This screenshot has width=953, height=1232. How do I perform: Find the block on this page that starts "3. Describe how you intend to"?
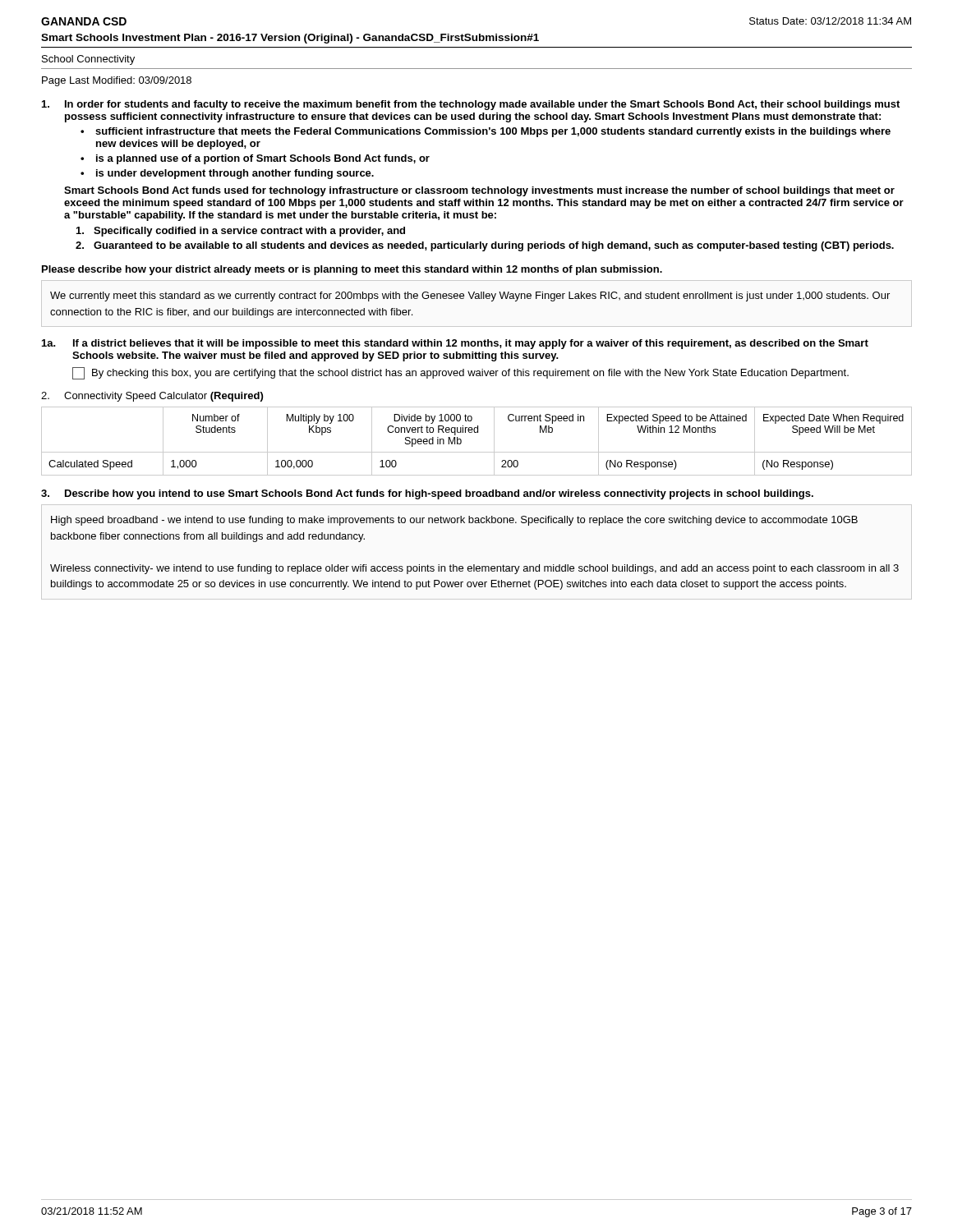476,493
